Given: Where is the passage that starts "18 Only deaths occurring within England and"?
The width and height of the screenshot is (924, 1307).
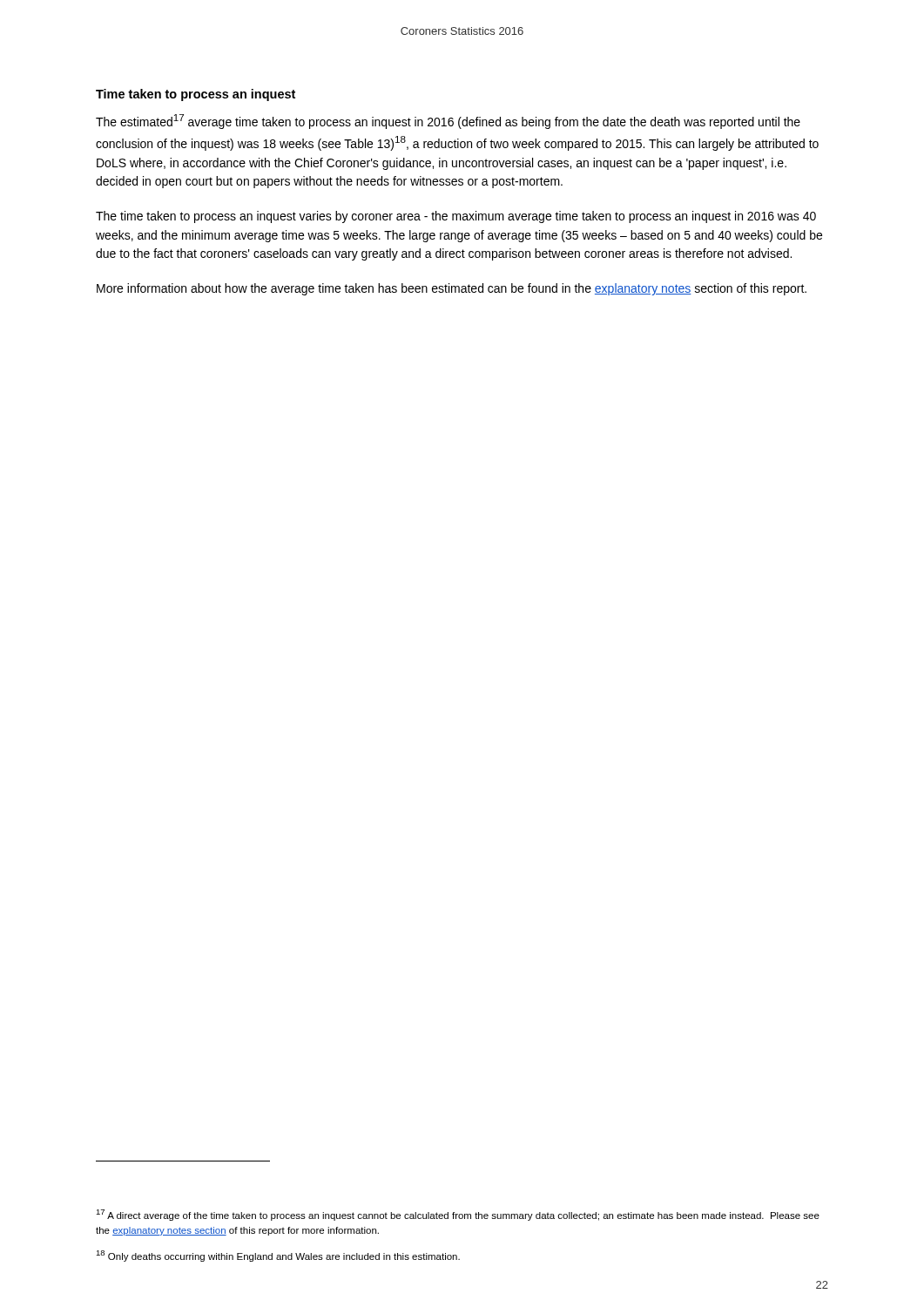Looking at the screenshot, I should 278,1254.
